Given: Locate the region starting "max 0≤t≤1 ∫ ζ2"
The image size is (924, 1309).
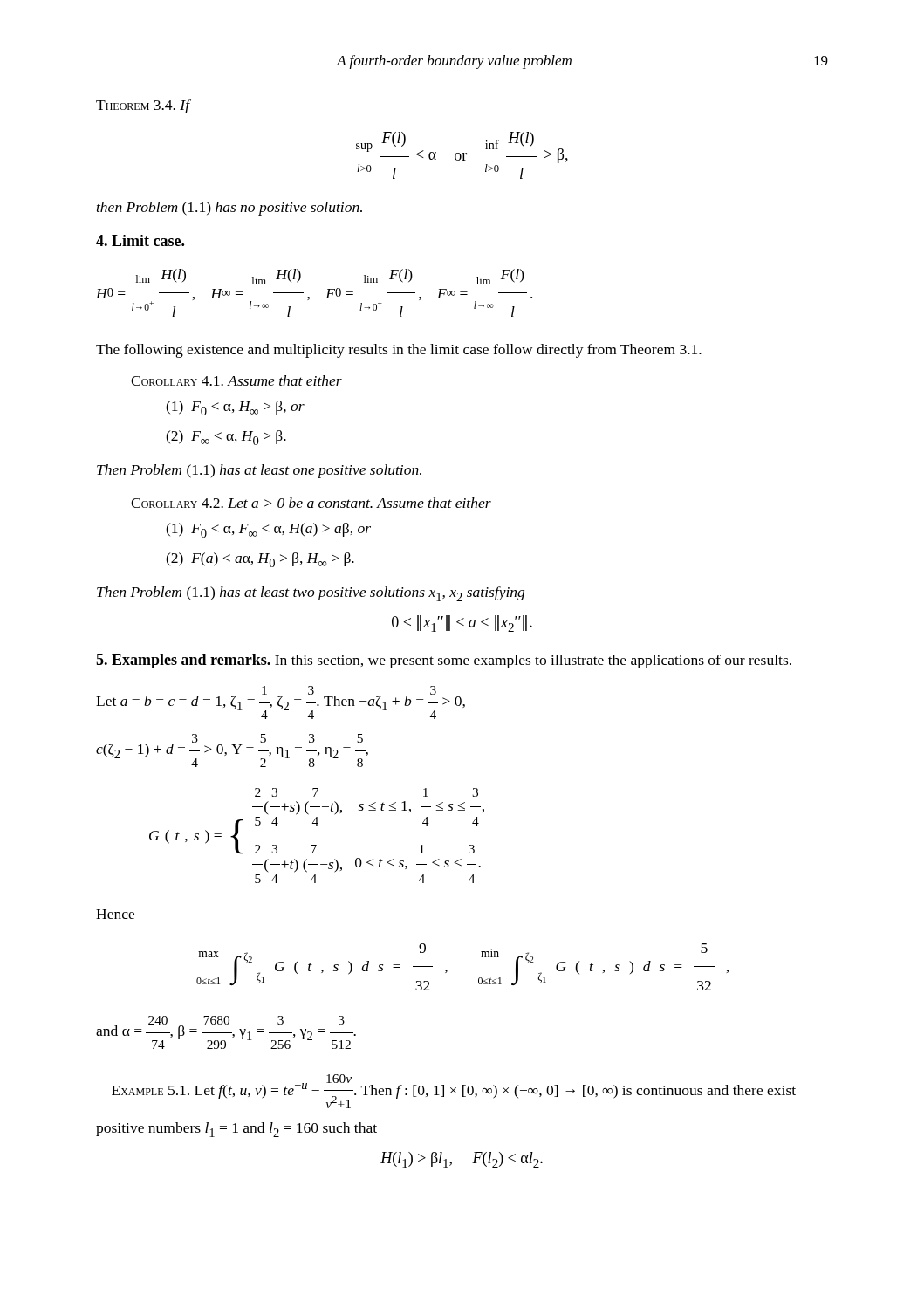Looking at the screenshot, I should 462,966.
